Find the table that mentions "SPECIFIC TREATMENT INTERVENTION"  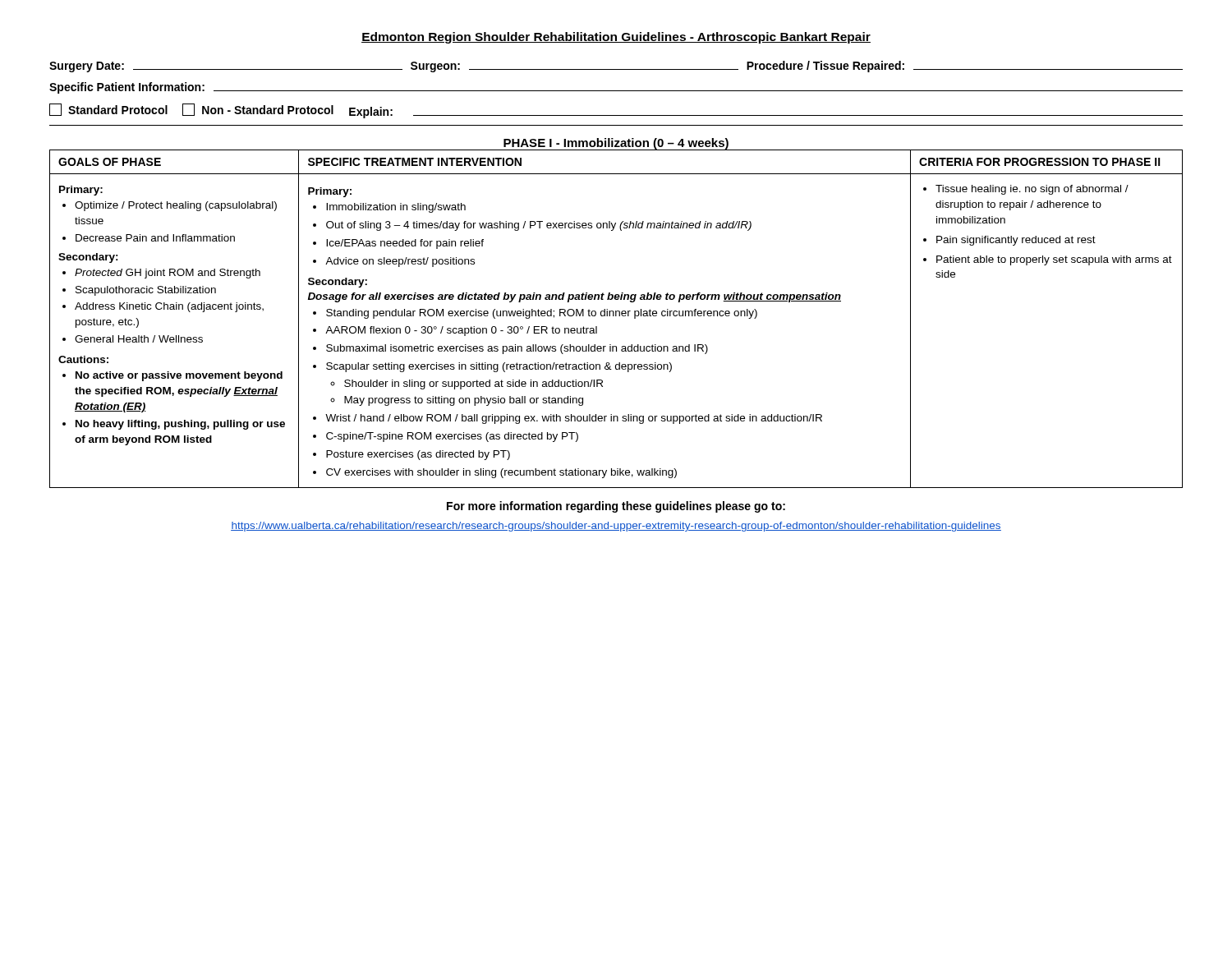point(616,319)
